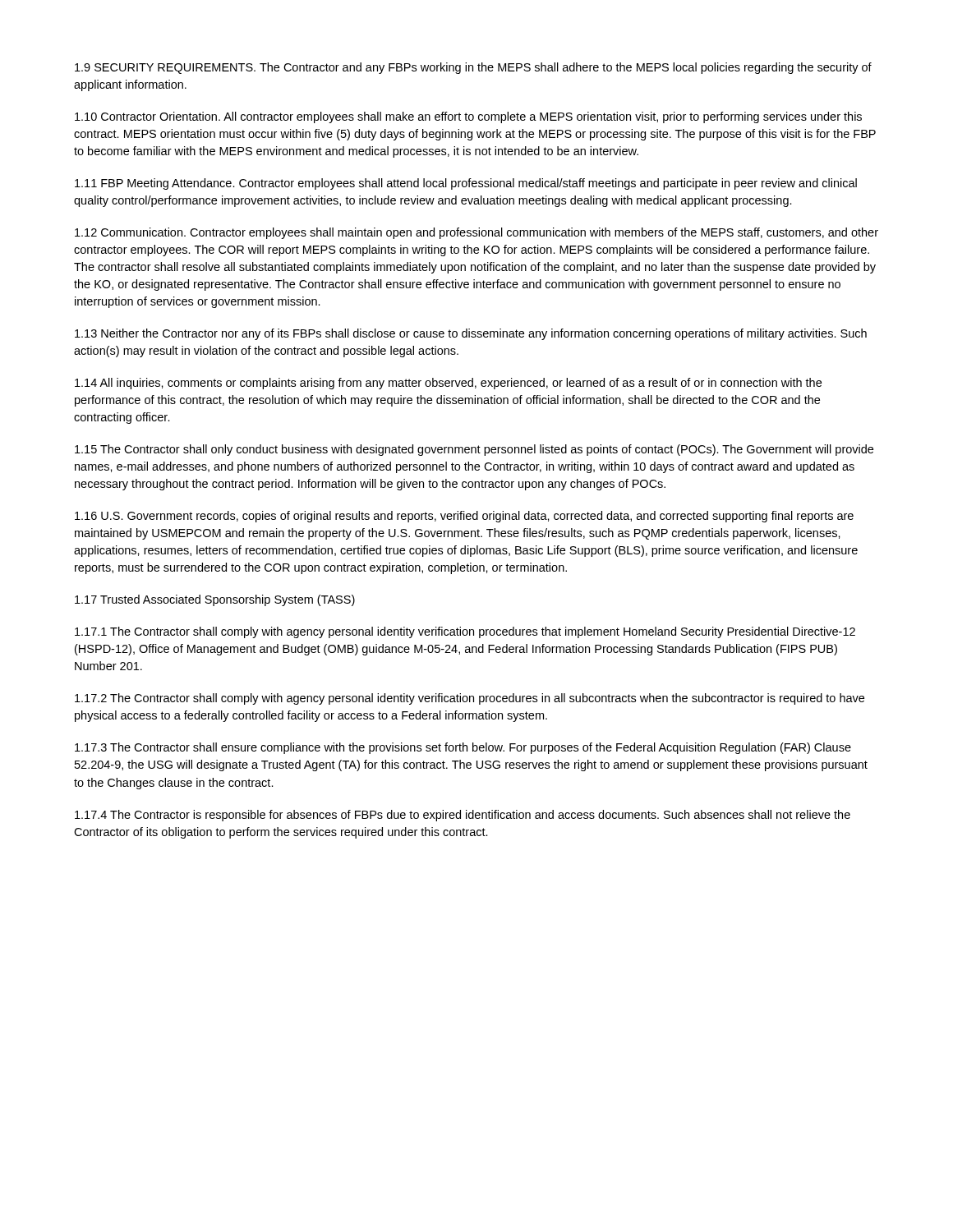Viewport: 953px width, 1232px height.
Task: Click on the text starting "12 Communication. Contractor employees shall maintain open"
Action: click(x=476, y=267)
